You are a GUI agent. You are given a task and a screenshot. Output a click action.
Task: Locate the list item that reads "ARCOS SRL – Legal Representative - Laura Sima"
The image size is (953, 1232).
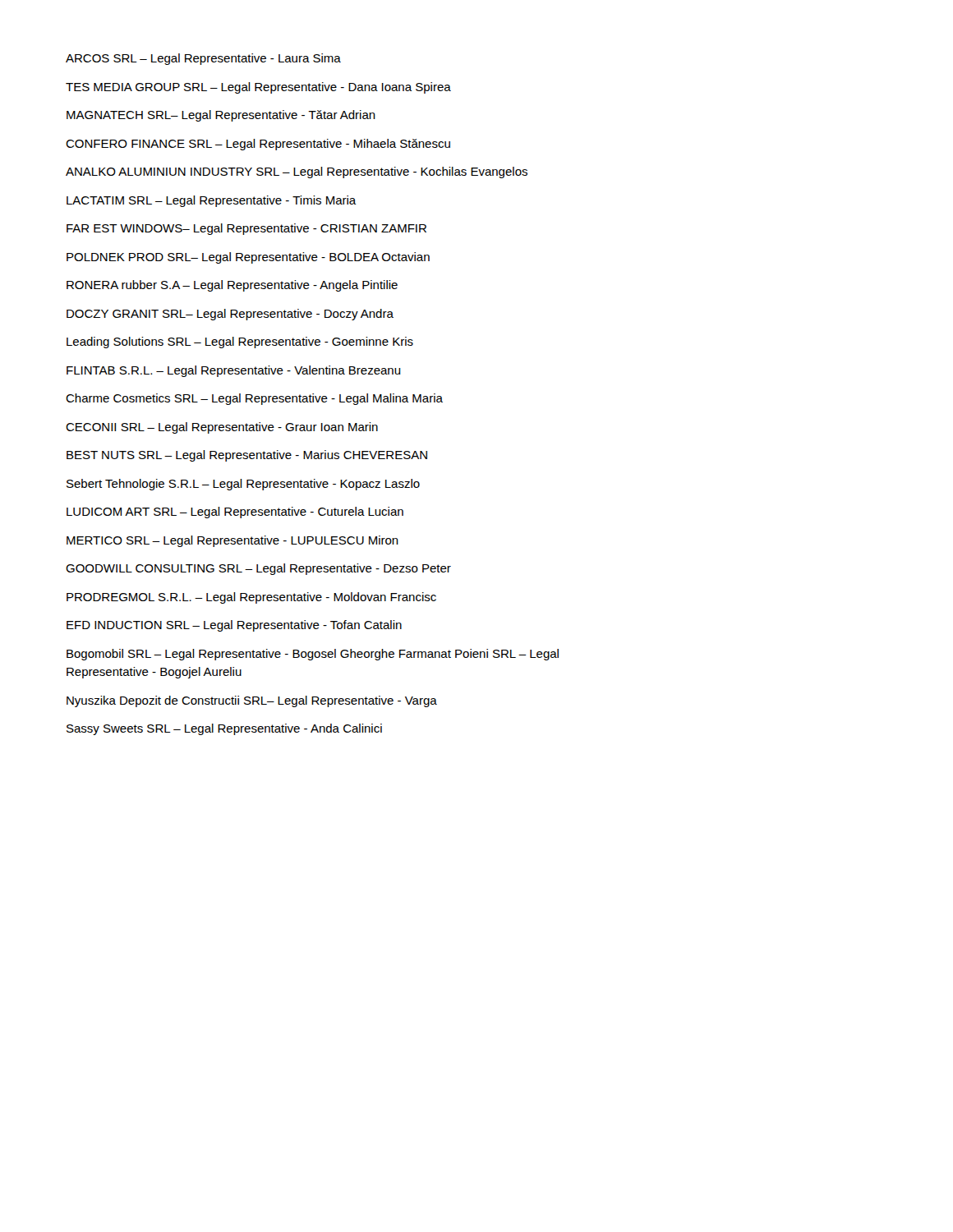tap(203, 58)
